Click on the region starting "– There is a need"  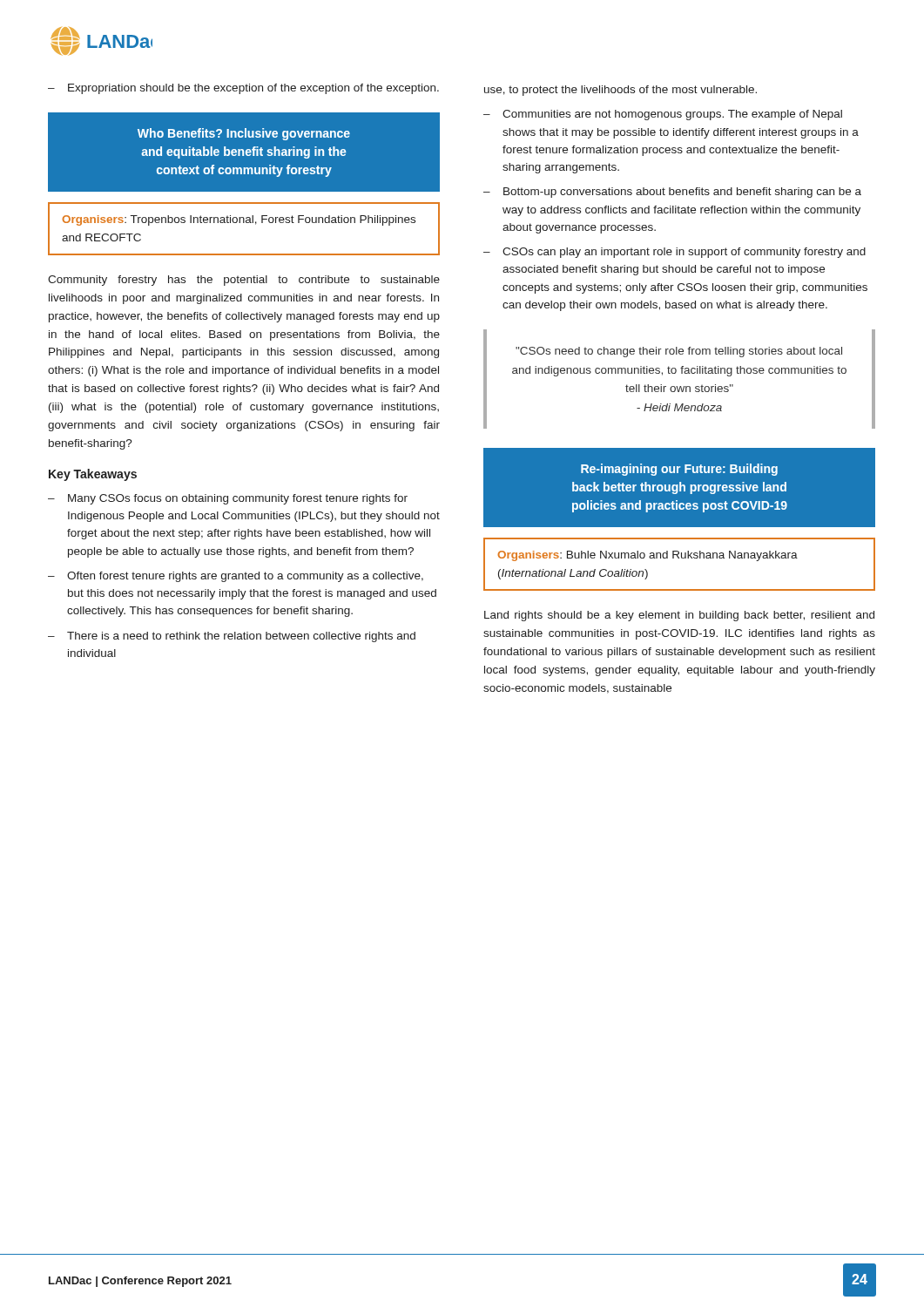point(244,645)
